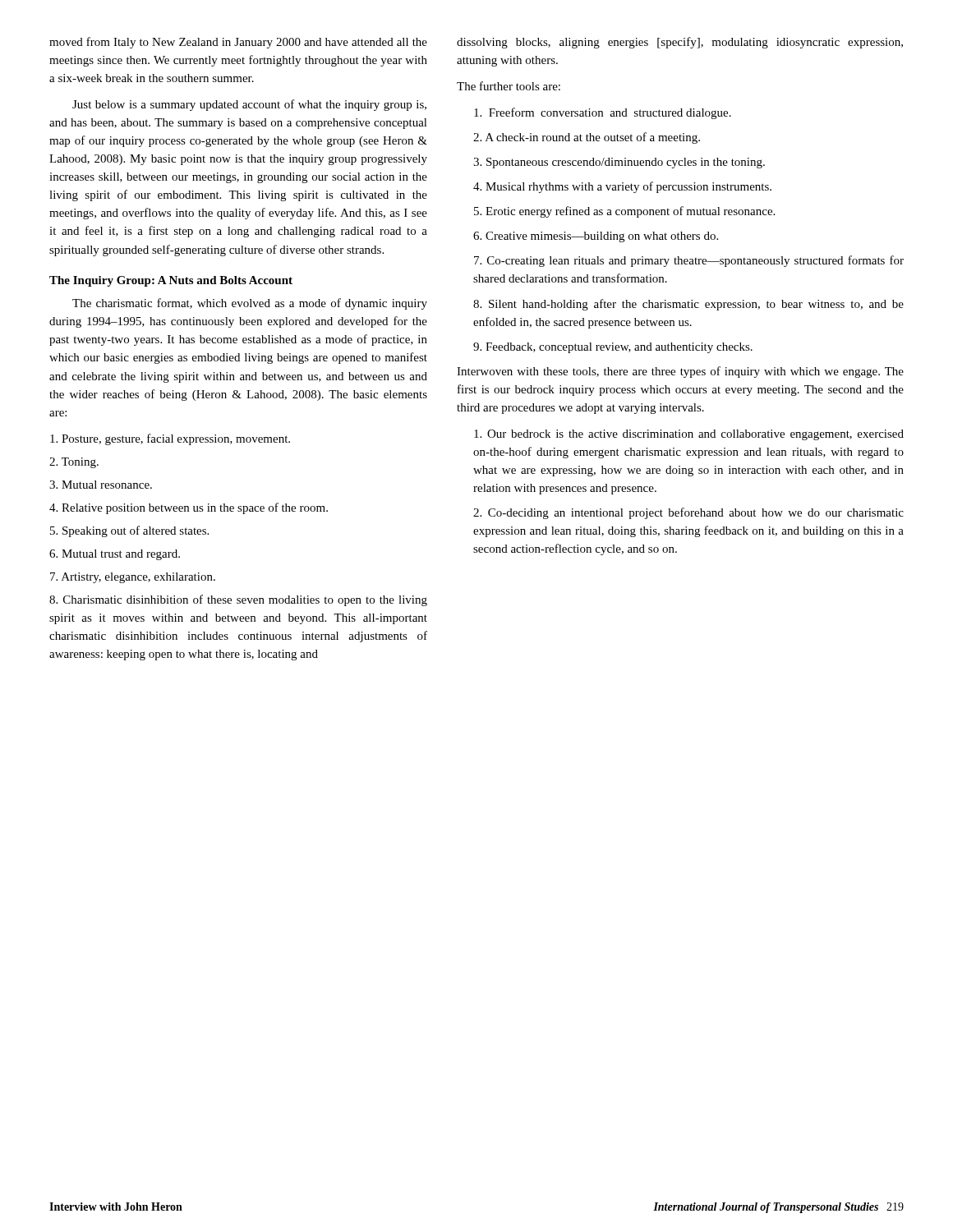Viewport: 953px width, 1232px height.
Task: Click on the passage starting "6. Mutual trust and regard."
Action: 115,553
